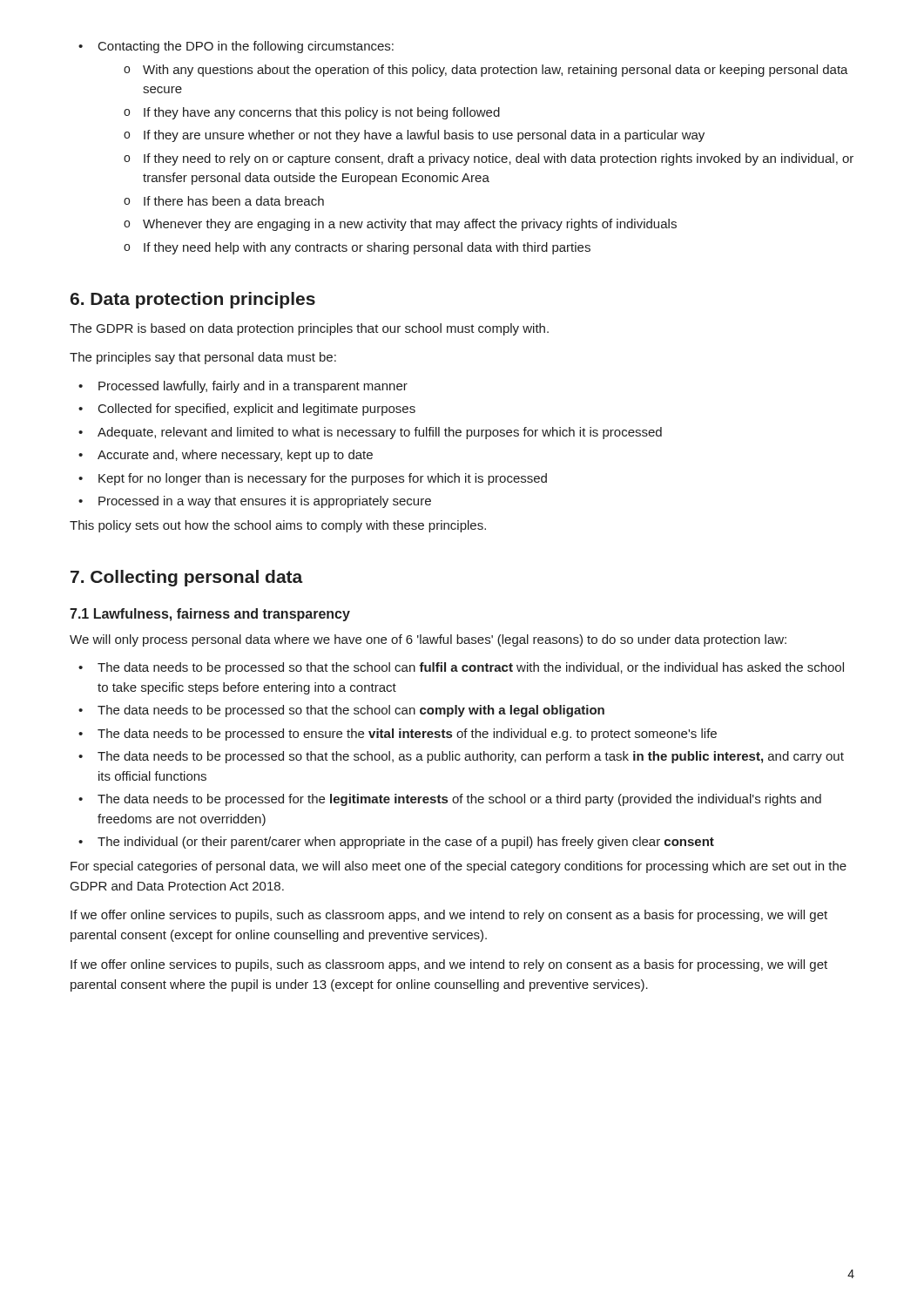The image size is (924, 1307).
Task: Locate the list item that says "Processed lawfully, fairly and in a"
Action: click(243, 387)
